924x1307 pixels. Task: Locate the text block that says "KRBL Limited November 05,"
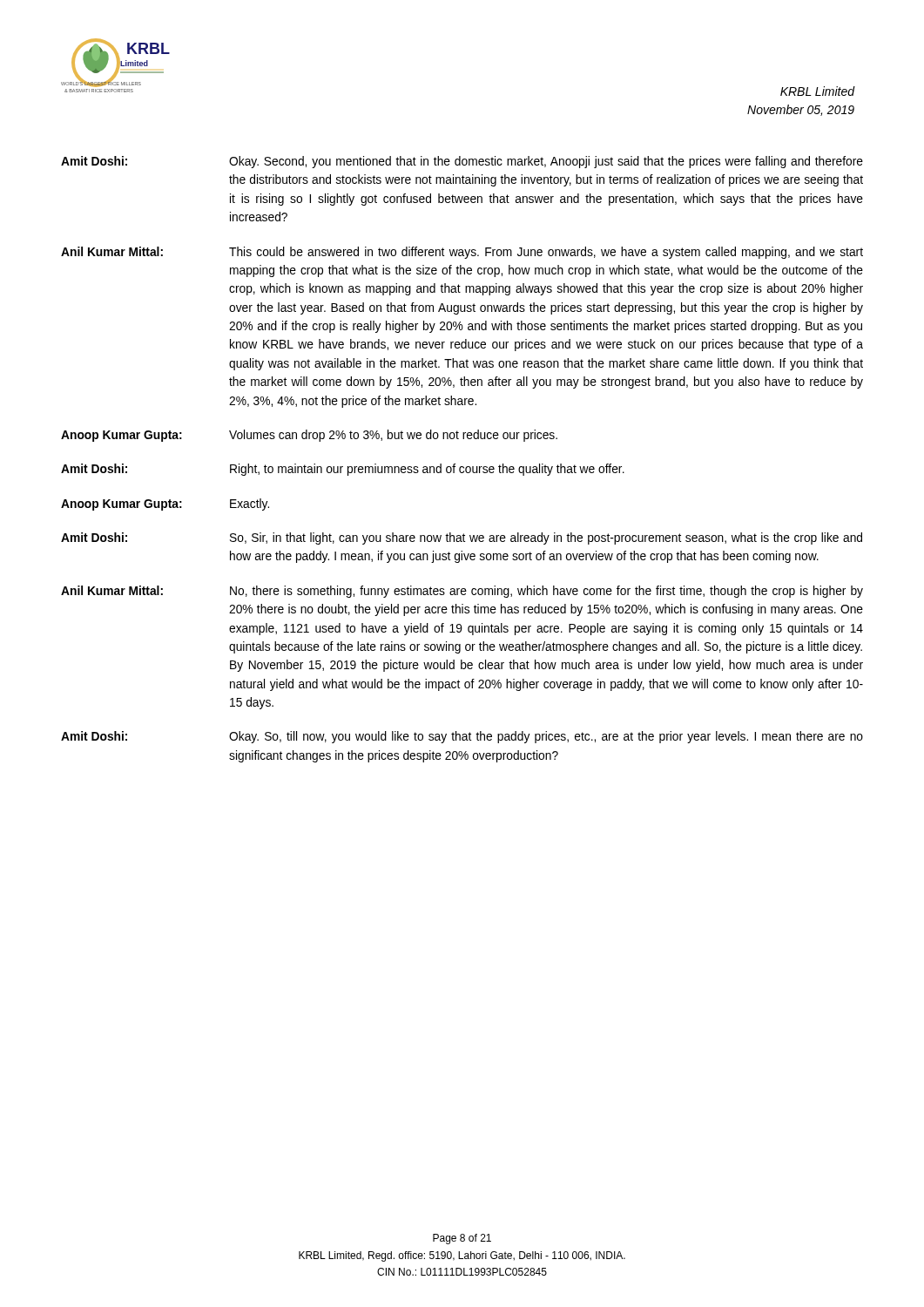pos(801,101)
